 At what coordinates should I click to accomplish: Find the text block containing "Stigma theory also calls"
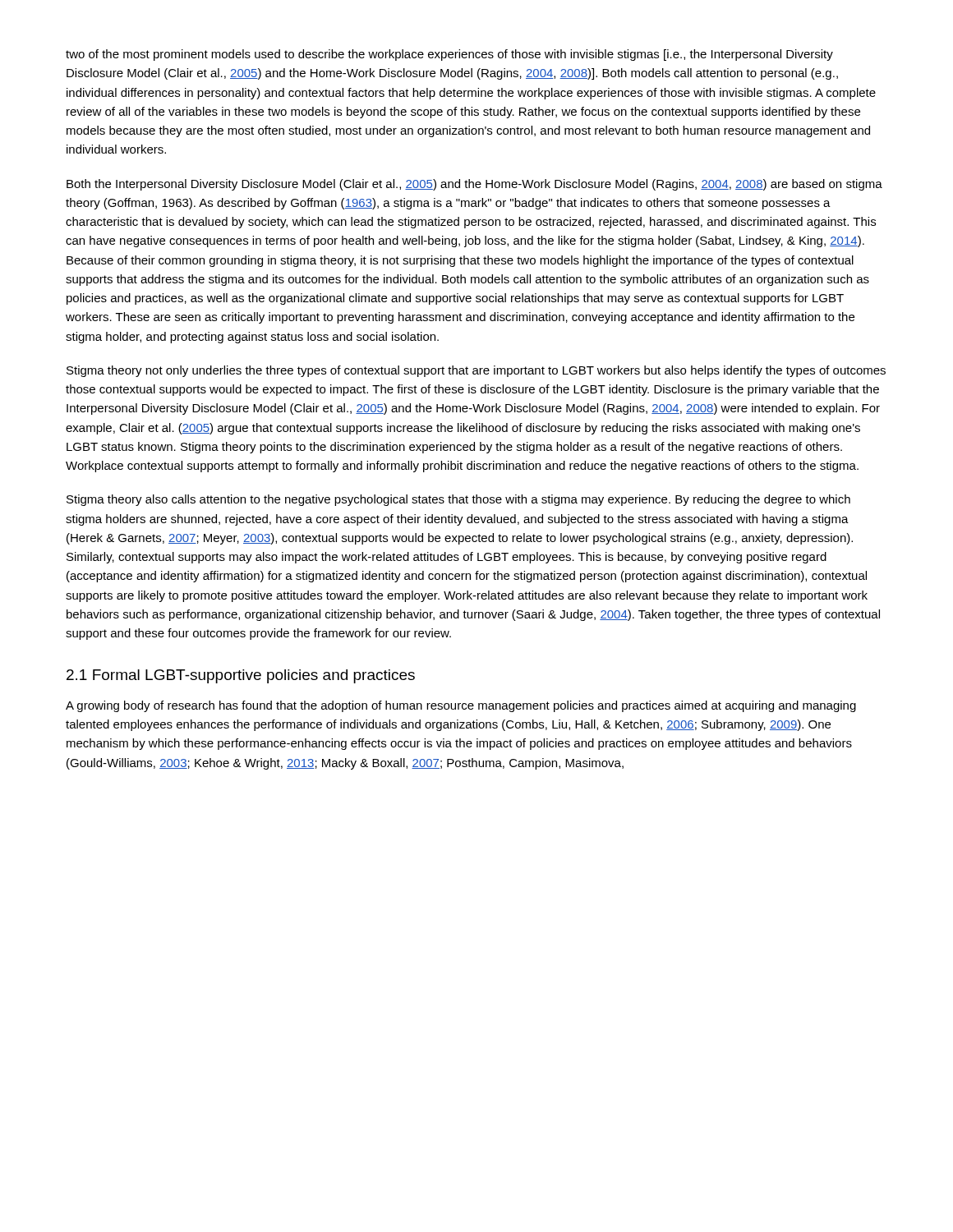tap(473, 566)
